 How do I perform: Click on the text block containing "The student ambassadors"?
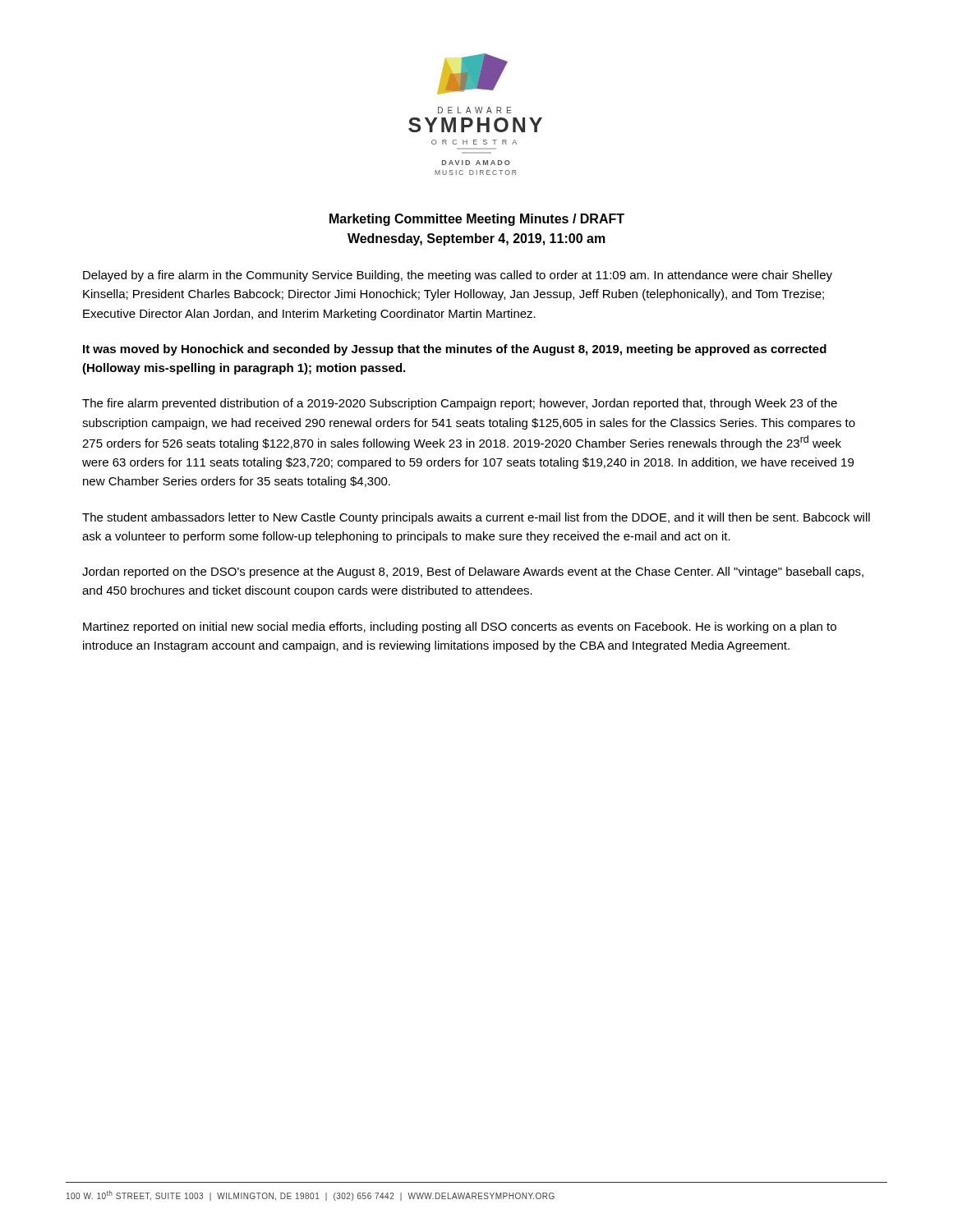tap(476, 526)
